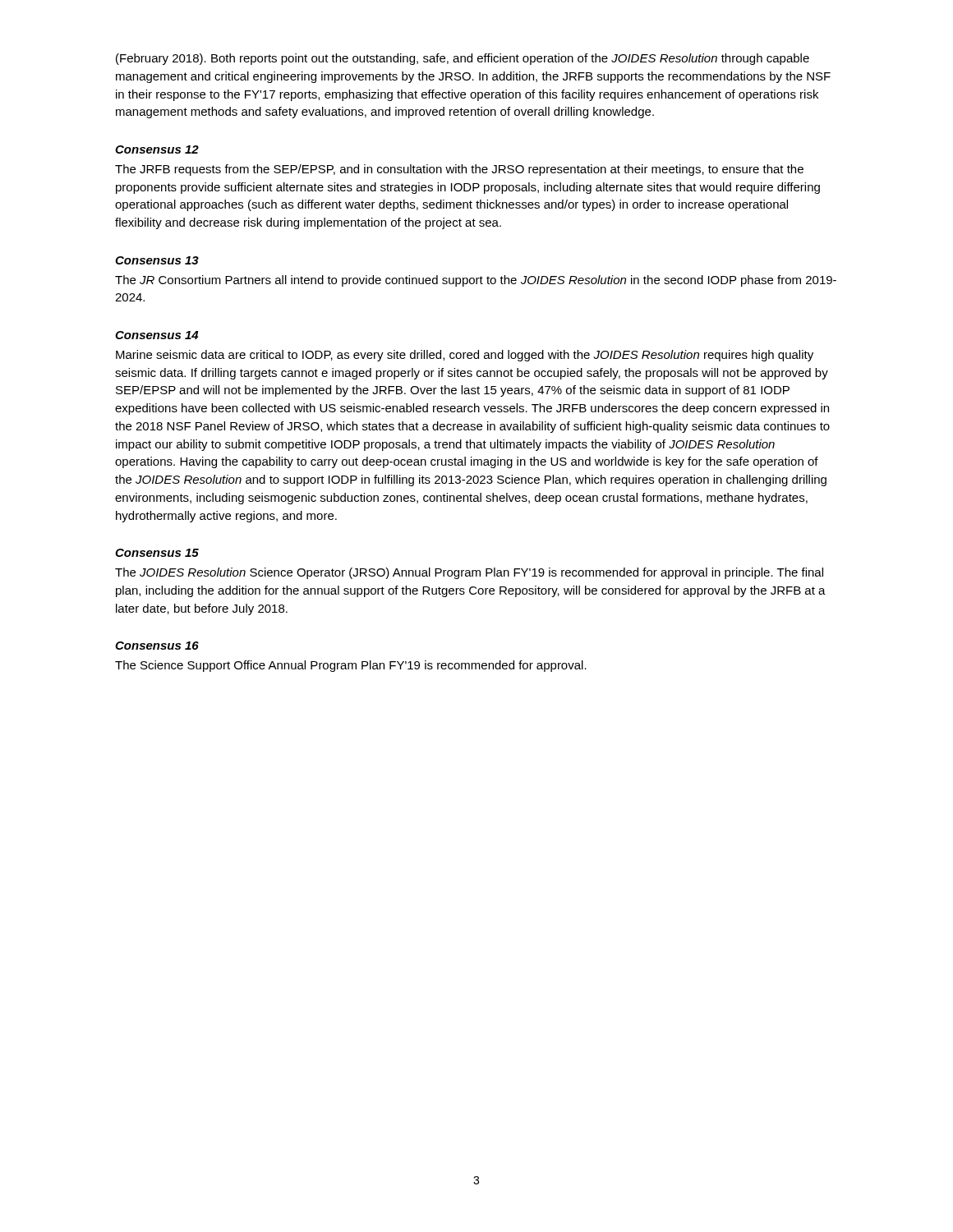The width and height of the screenshot is (953, 1232).
Task: Point to the block starting "The JOIDES Resolution"
Action: (476, 590)
